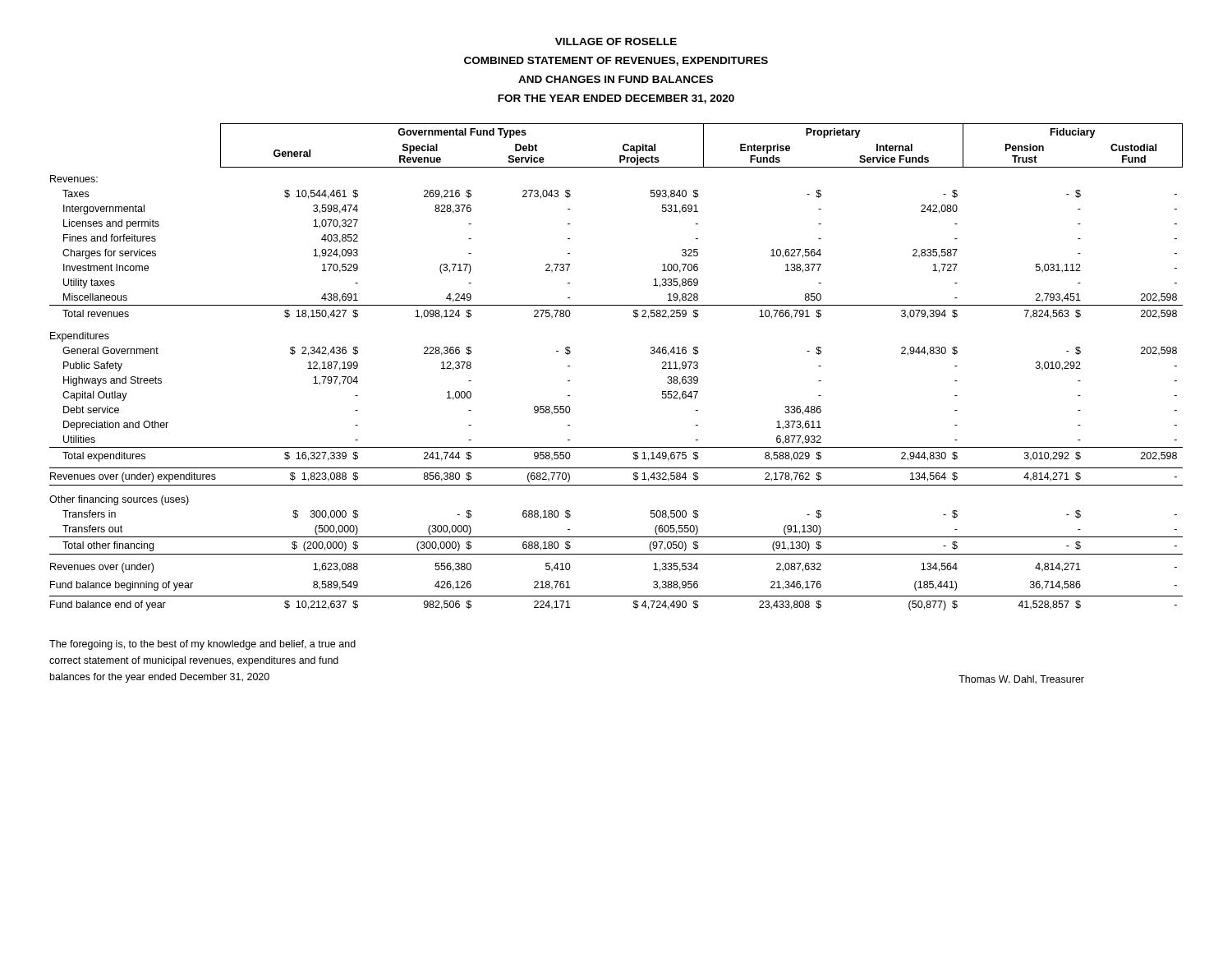This screenshot has width=1232, height=953.
Task: Find the title
Action: pyautogui.click(x=616, y=71)
